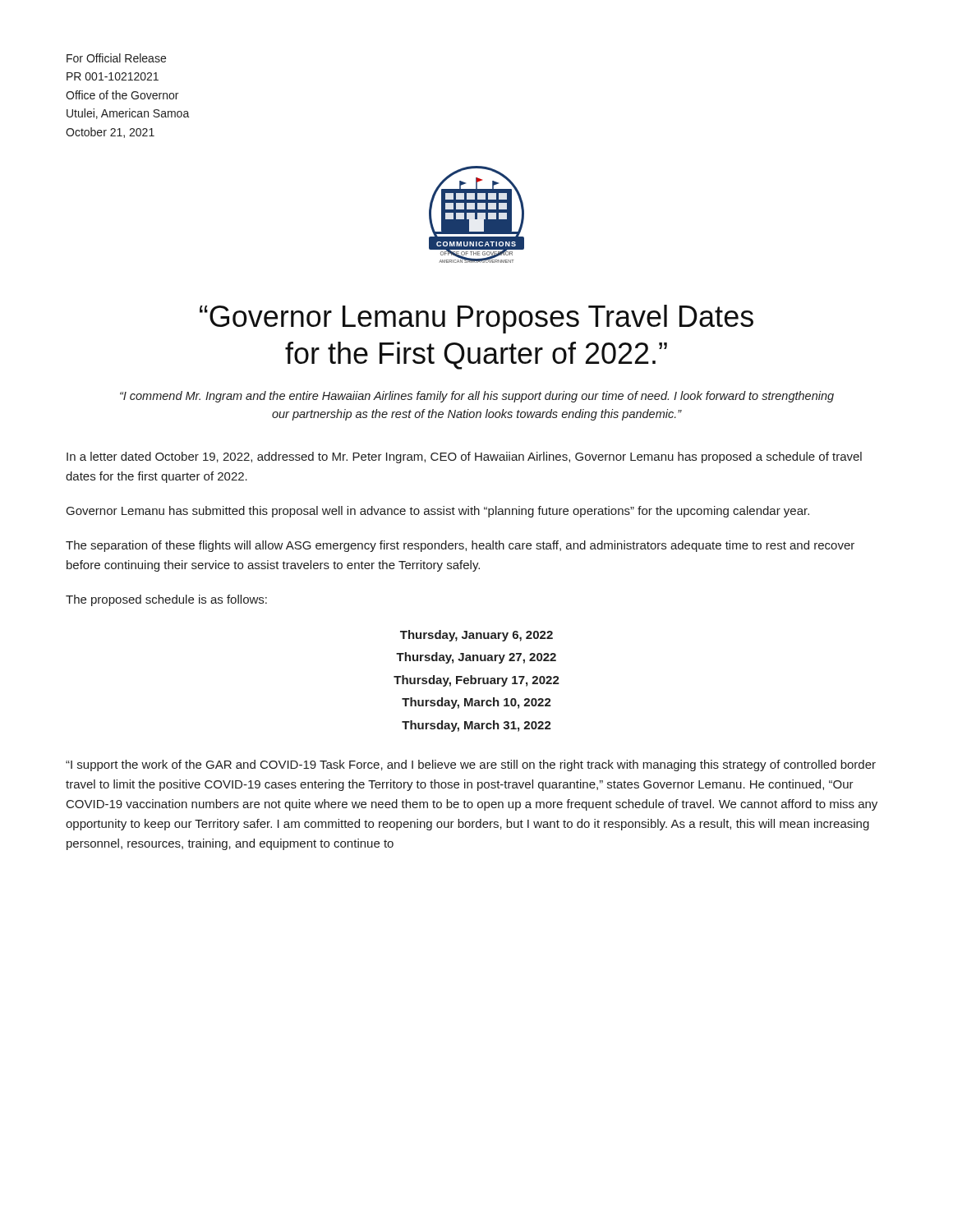Screen dimensions: 1232x953
Task: Select the list item that reads "Thursday, February 17, 2022"
Action: point(476,680)
